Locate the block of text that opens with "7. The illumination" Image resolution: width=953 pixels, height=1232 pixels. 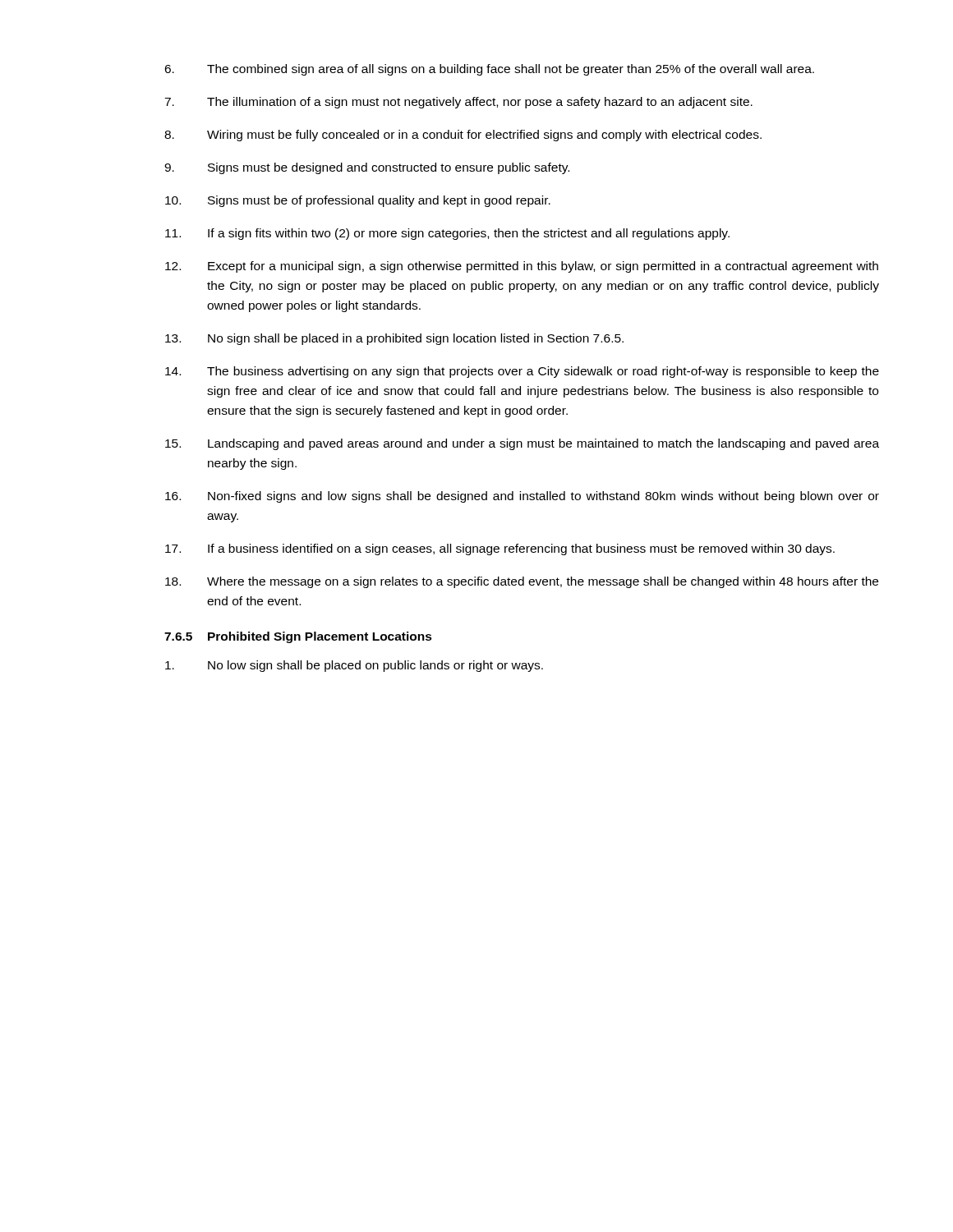tap(522, 102)
